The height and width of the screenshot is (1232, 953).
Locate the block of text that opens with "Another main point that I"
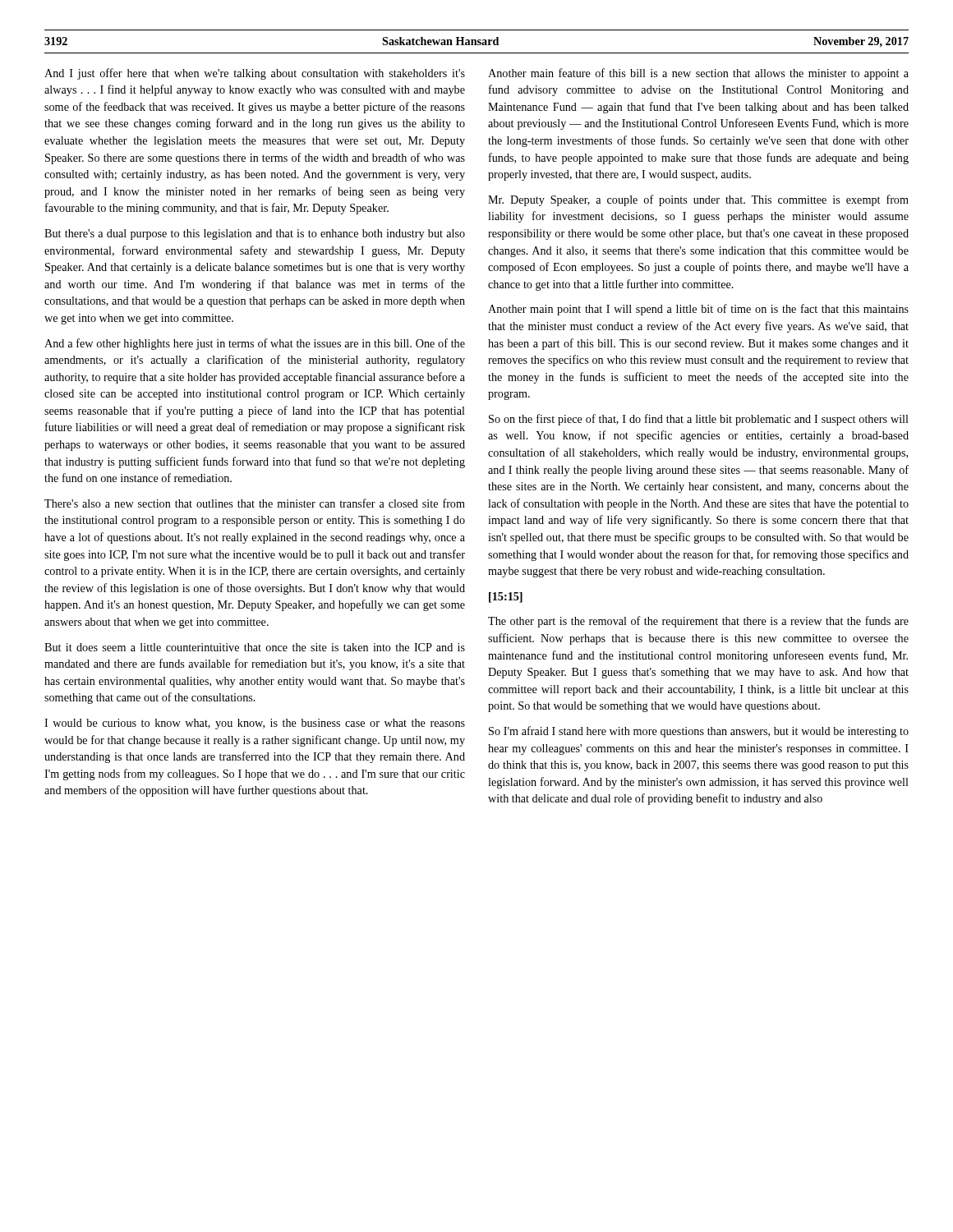pos(698,352)
